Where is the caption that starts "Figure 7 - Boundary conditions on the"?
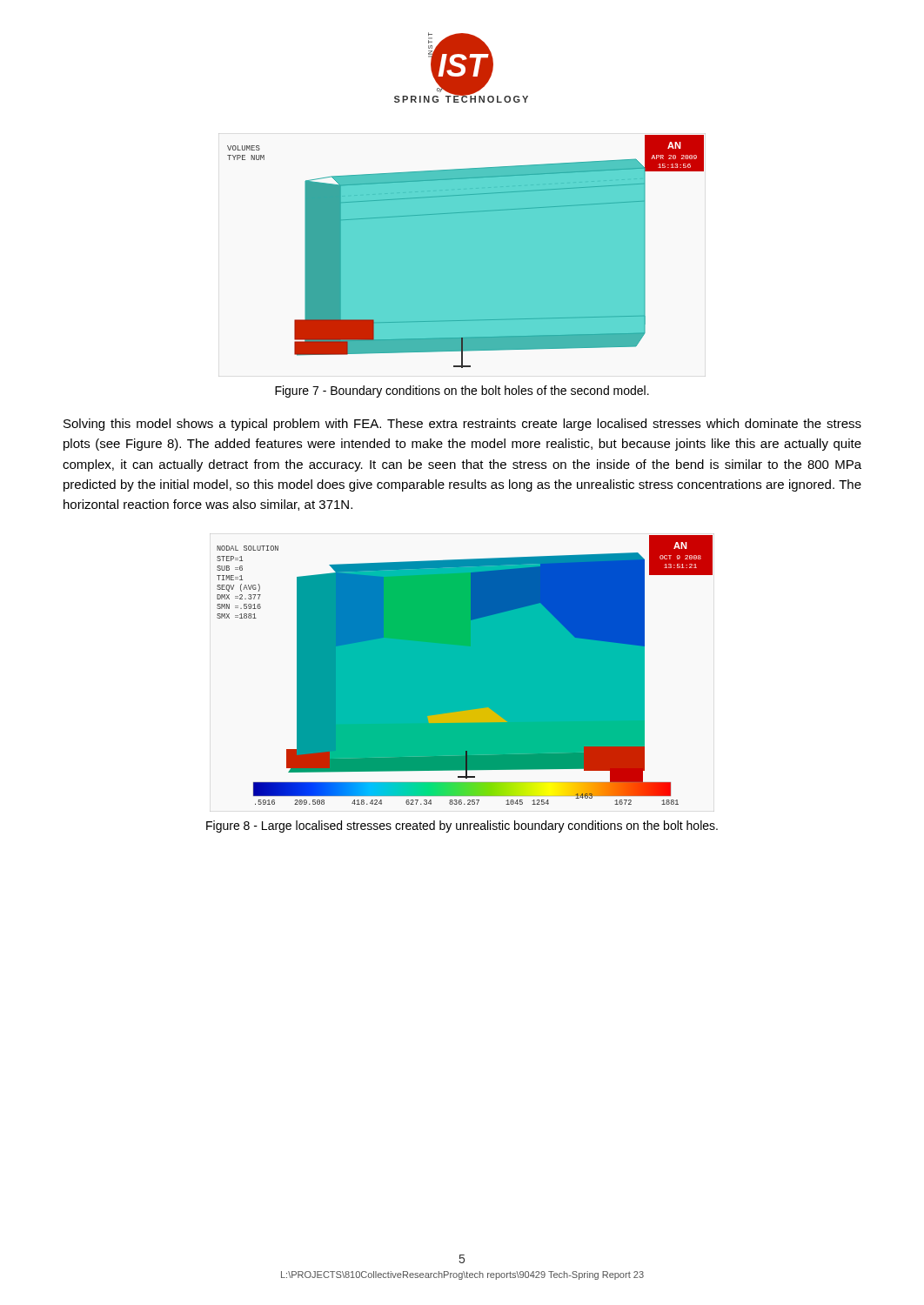This screenshot has width=924, height=1305. [x=462, y=391]
